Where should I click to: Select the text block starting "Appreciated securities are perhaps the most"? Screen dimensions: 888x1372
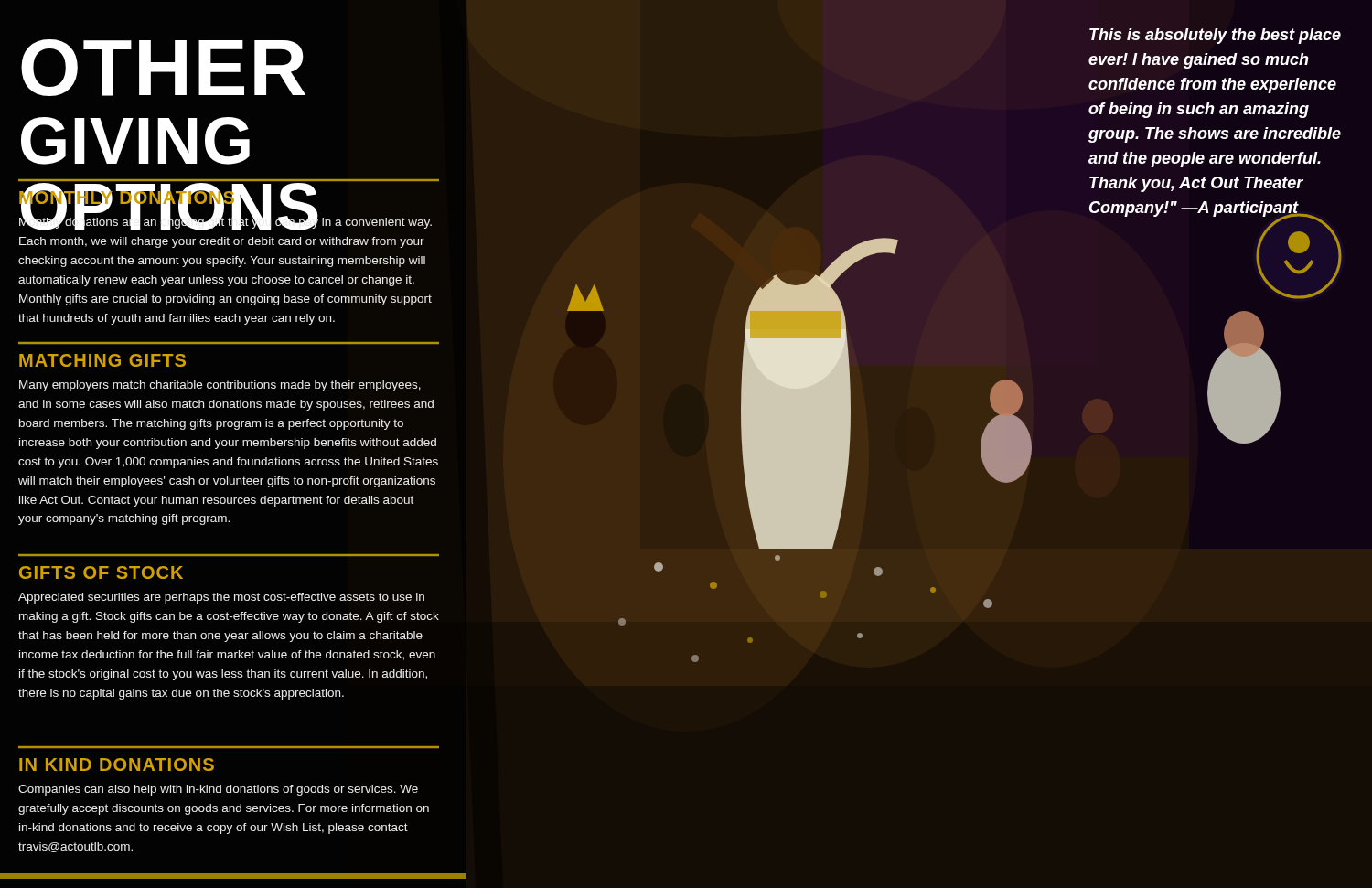pos(229,645)
